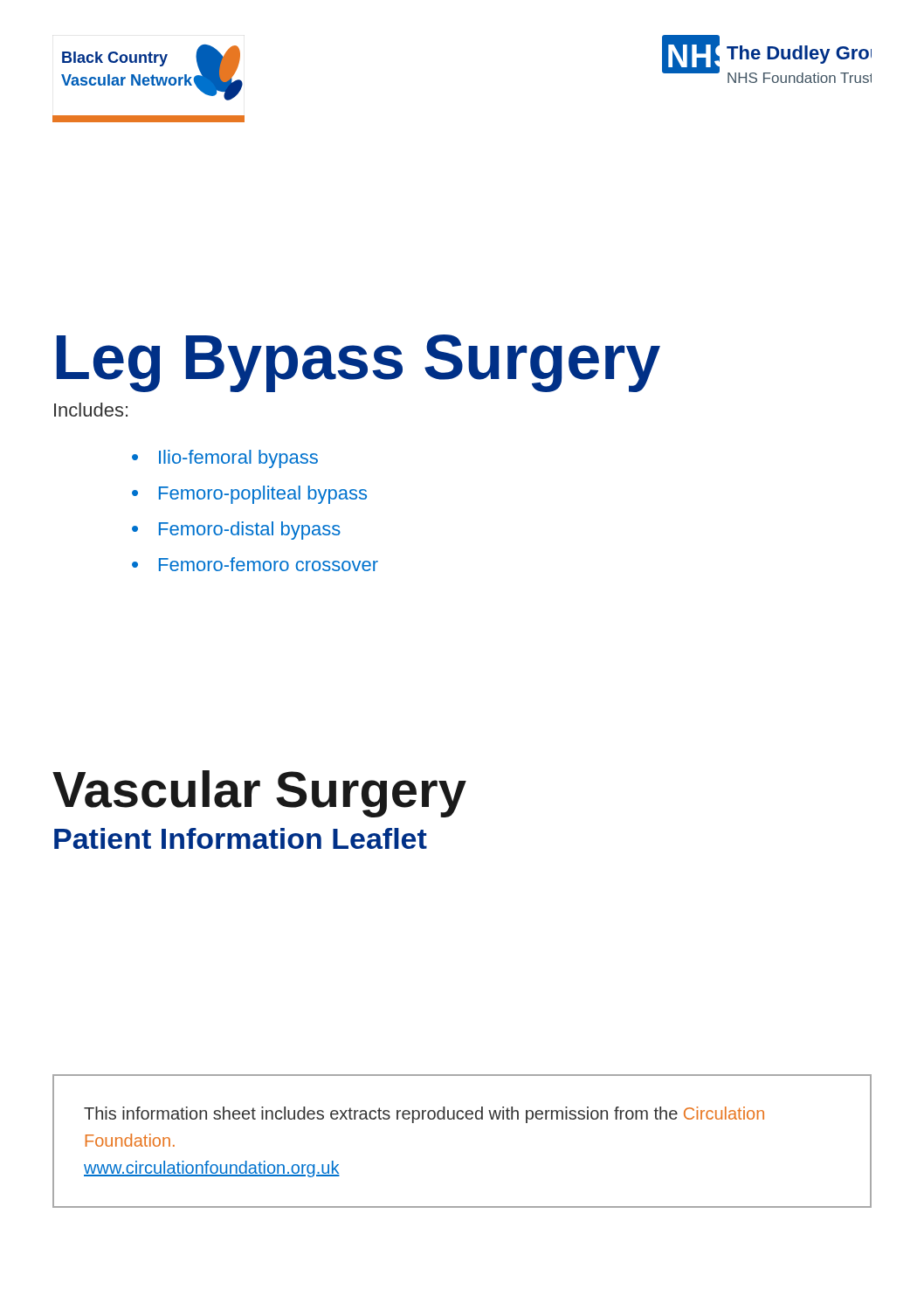This screenshot has height=1310, width=924.
Task: Click on the list item containing "•Ilio-femoral bypass"
Action: coord(225,457)
